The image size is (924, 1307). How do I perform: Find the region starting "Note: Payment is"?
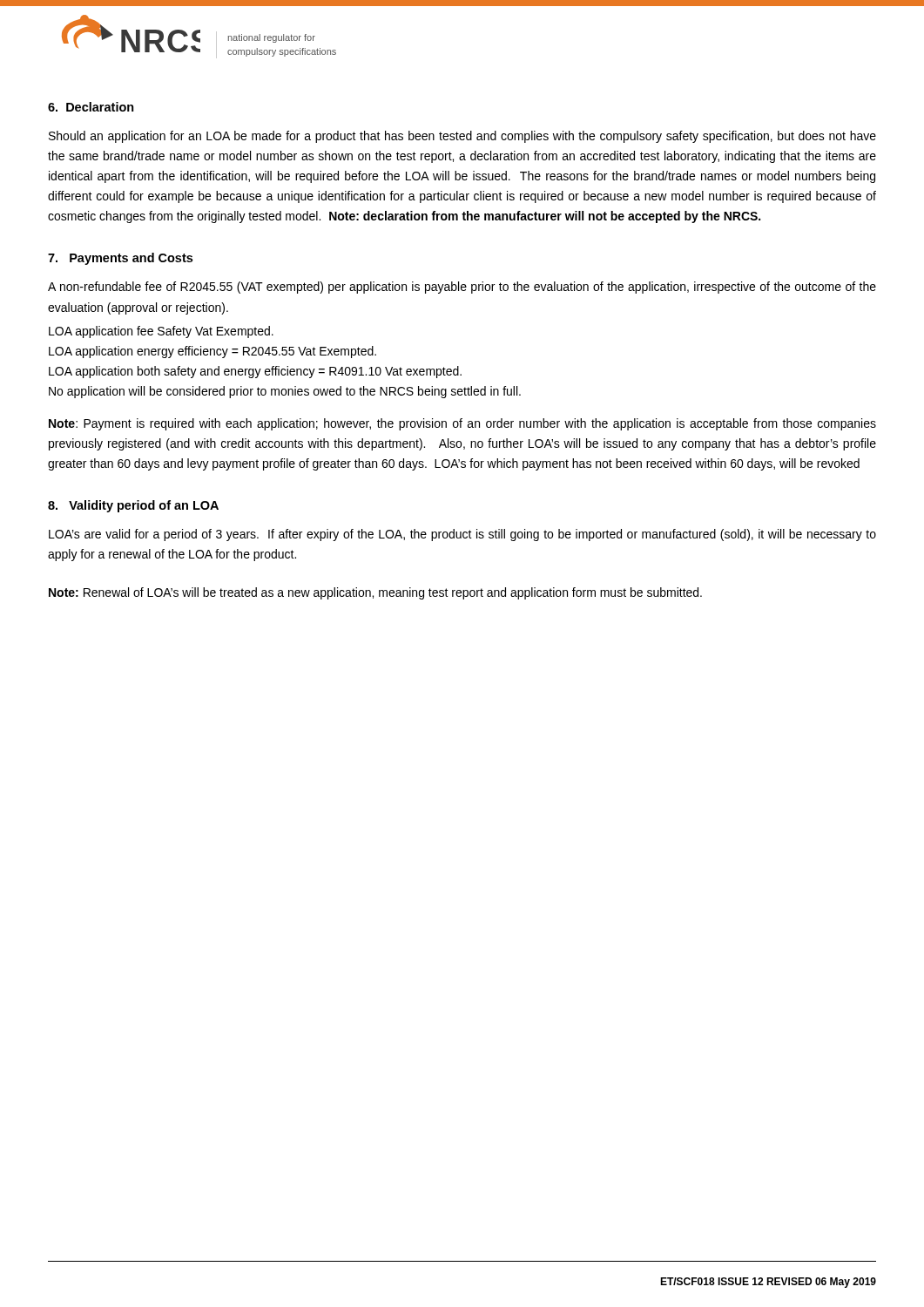(462, 444)
